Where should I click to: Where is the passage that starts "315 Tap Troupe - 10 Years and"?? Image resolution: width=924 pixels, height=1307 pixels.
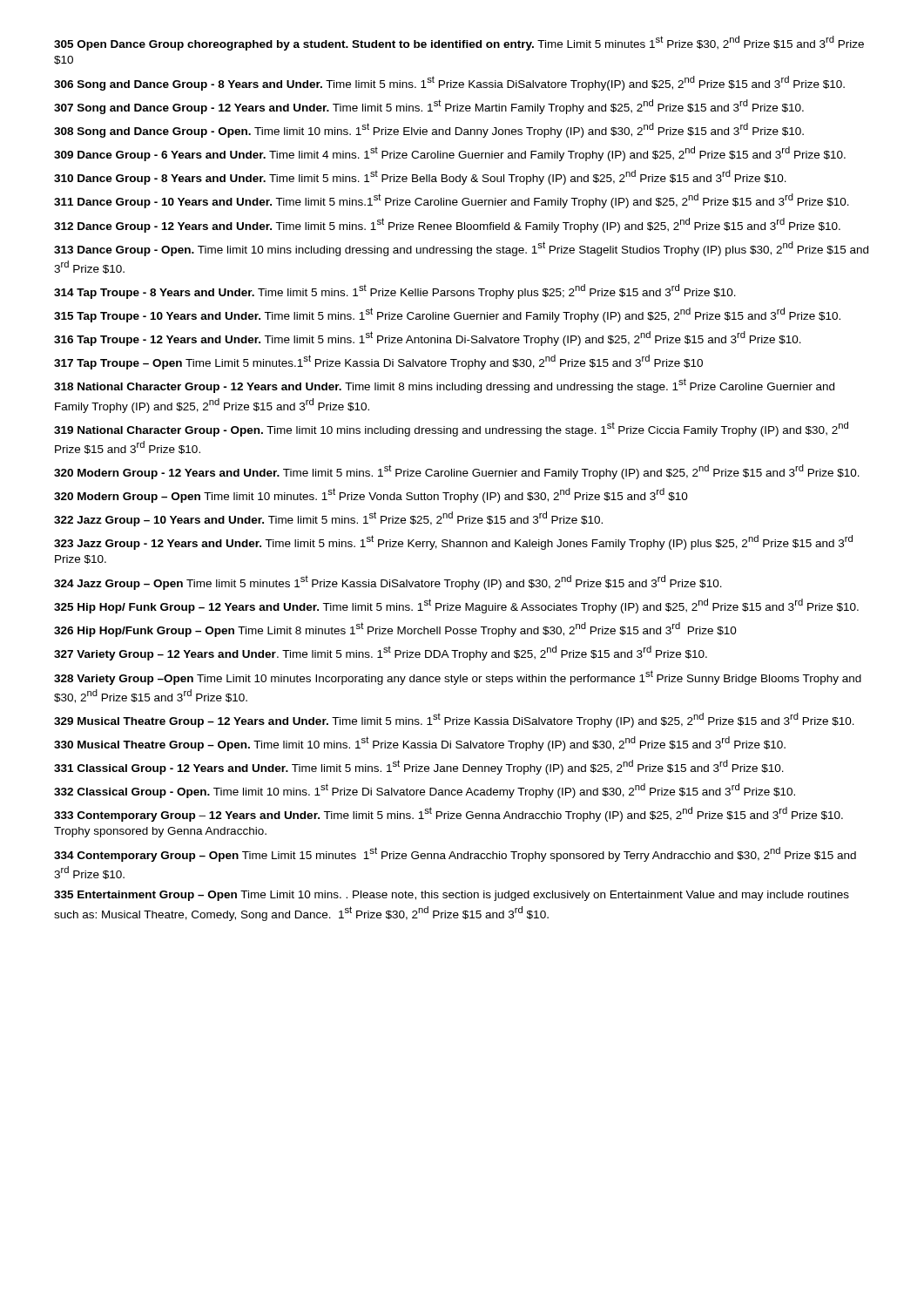[448, 314]
